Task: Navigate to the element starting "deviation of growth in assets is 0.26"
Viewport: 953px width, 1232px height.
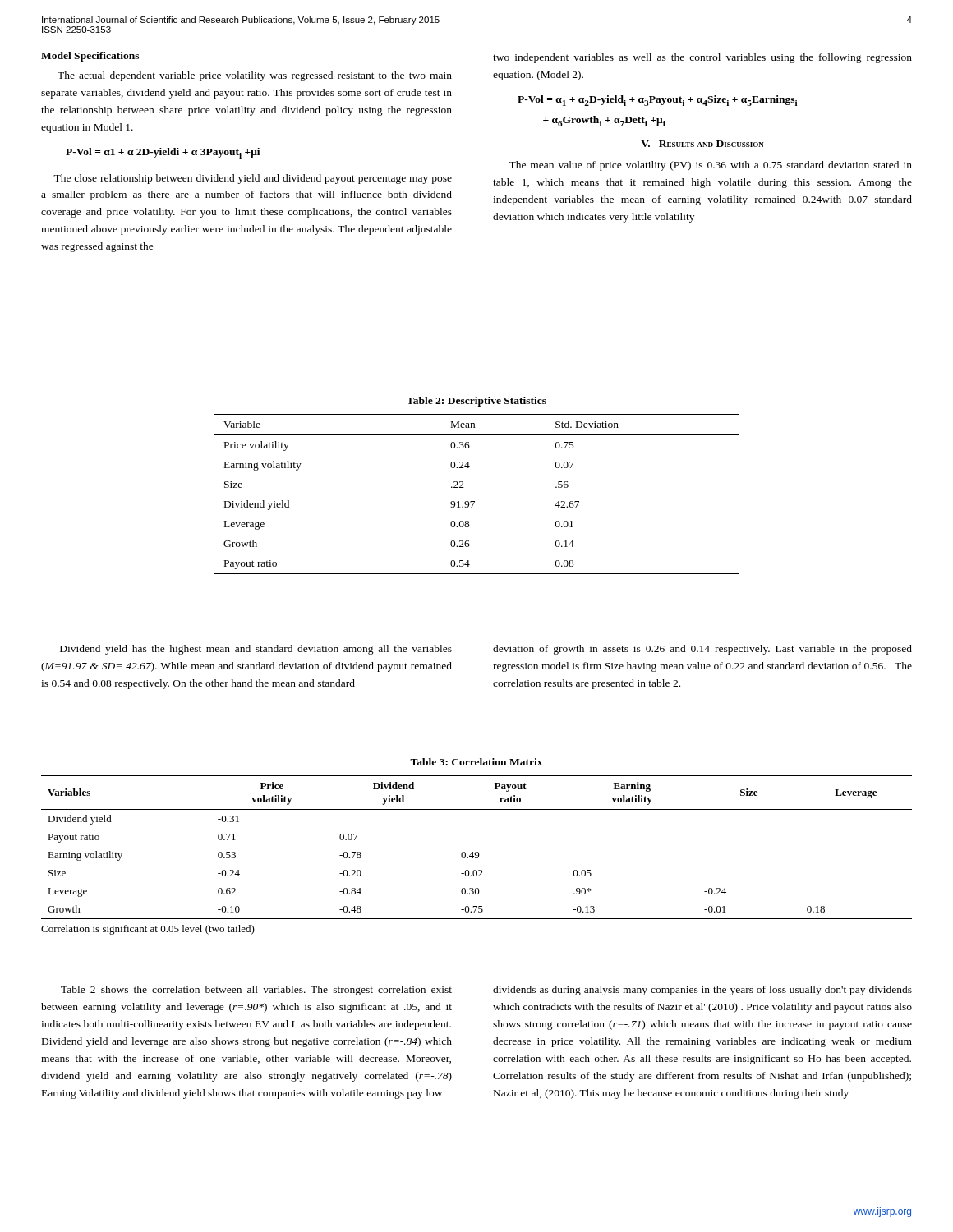Action: click(x=702, y=666)
